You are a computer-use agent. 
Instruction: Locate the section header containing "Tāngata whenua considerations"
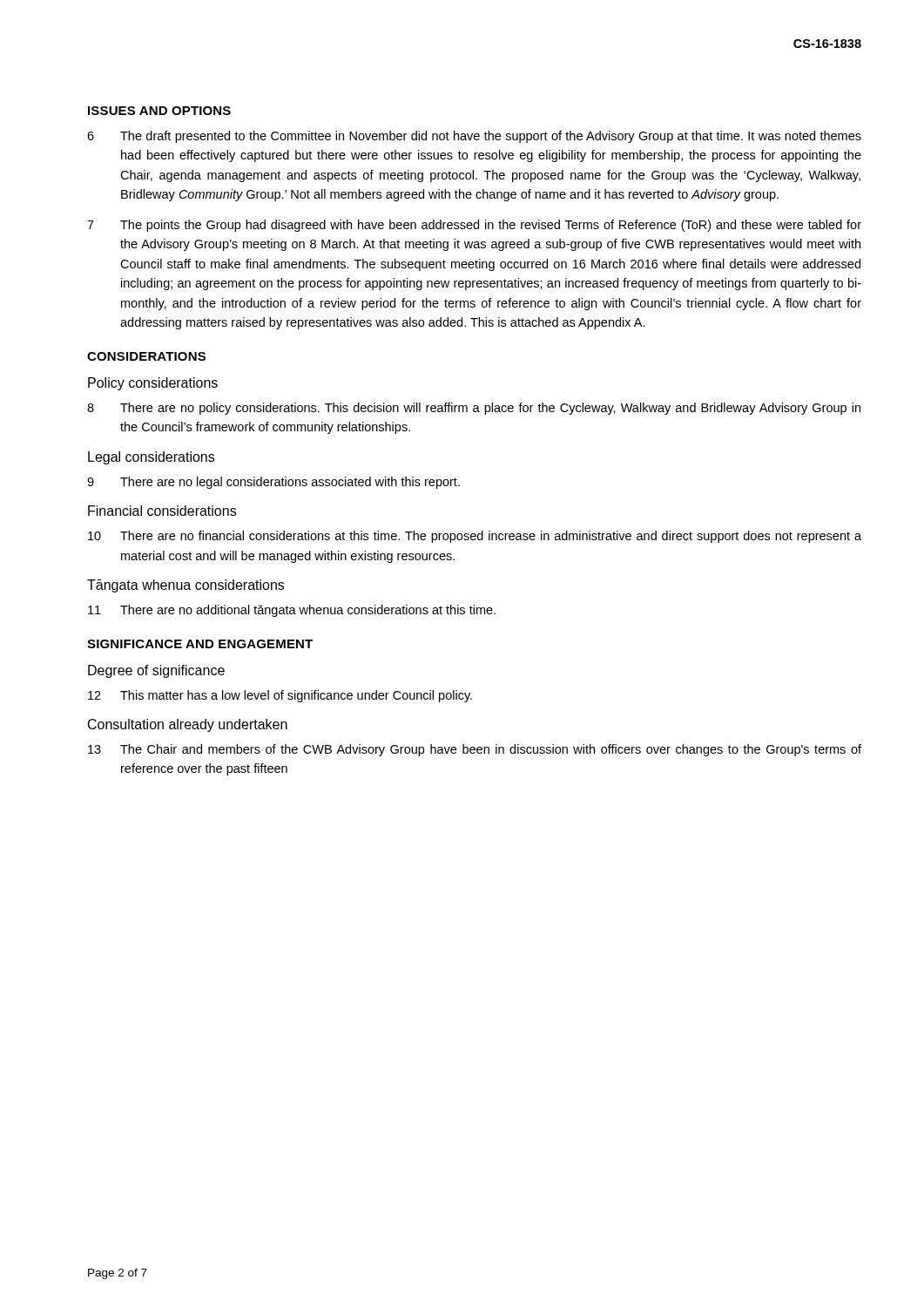[x=186, y=585]
